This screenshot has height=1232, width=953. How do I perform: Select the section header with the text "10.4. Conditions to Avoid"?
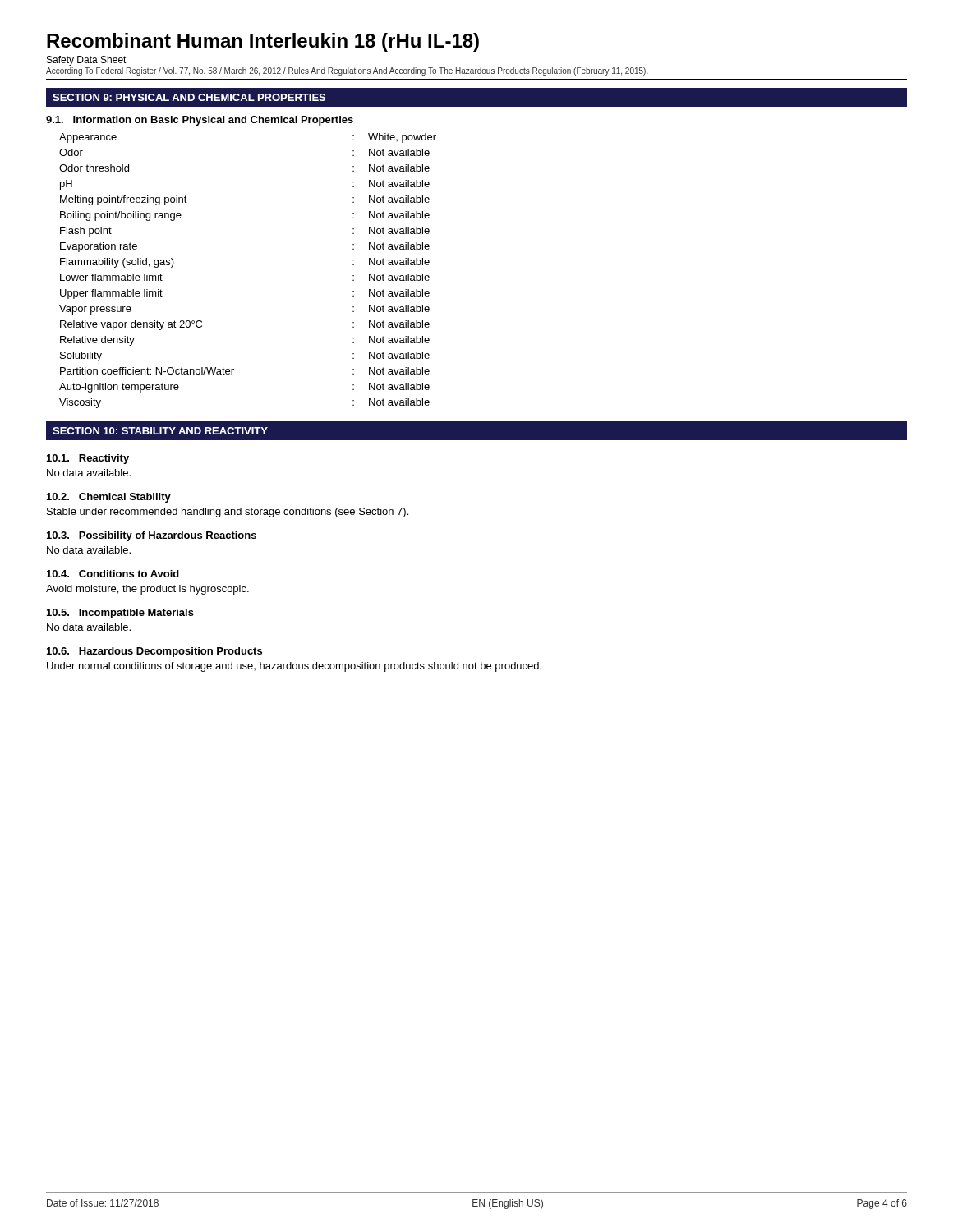click(113, 574)
